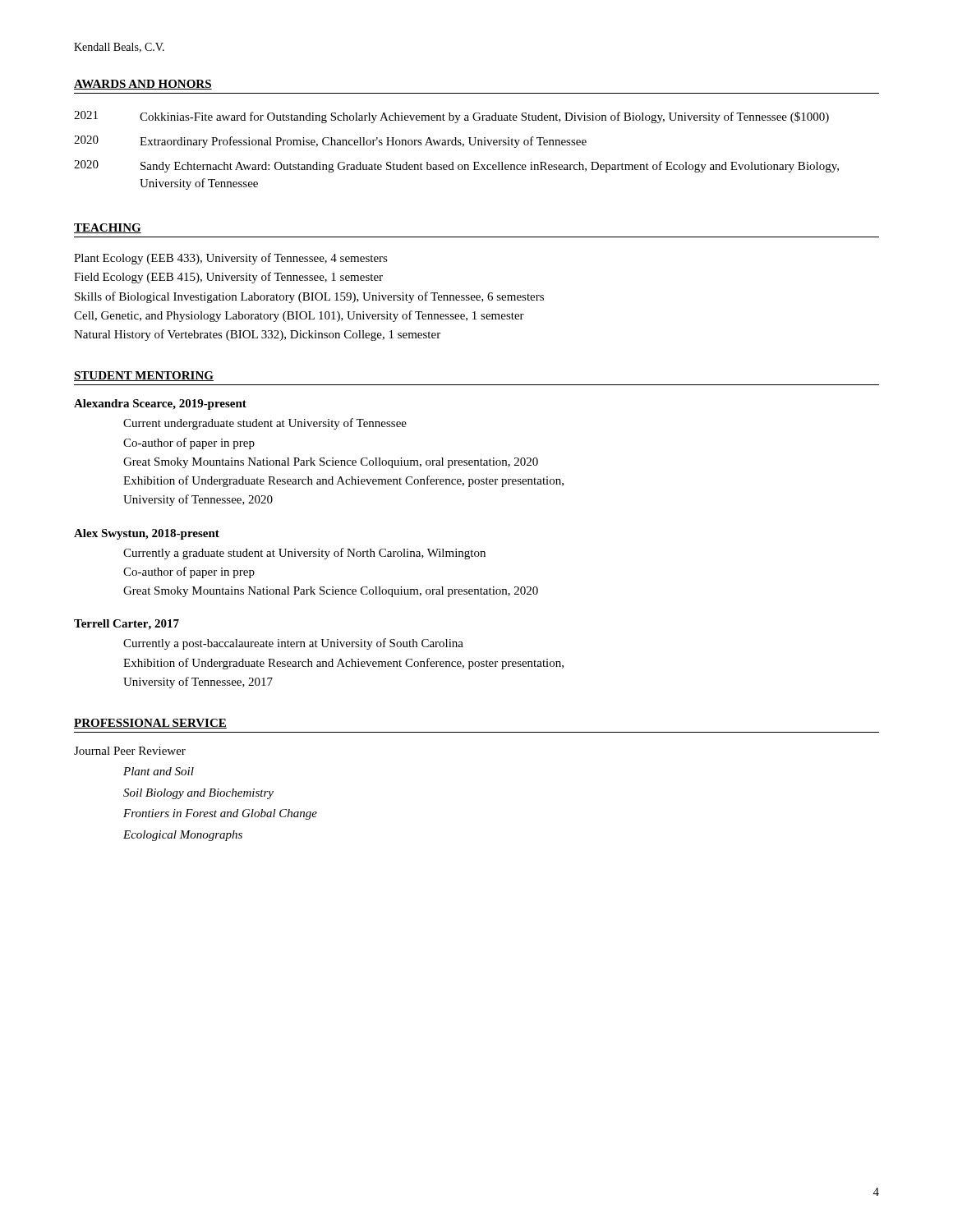The height and width of the screenshot is (1232, 953).
Task: Locate the text containing "Terrell Carter, 2017"
Action: tap(126, 624)
